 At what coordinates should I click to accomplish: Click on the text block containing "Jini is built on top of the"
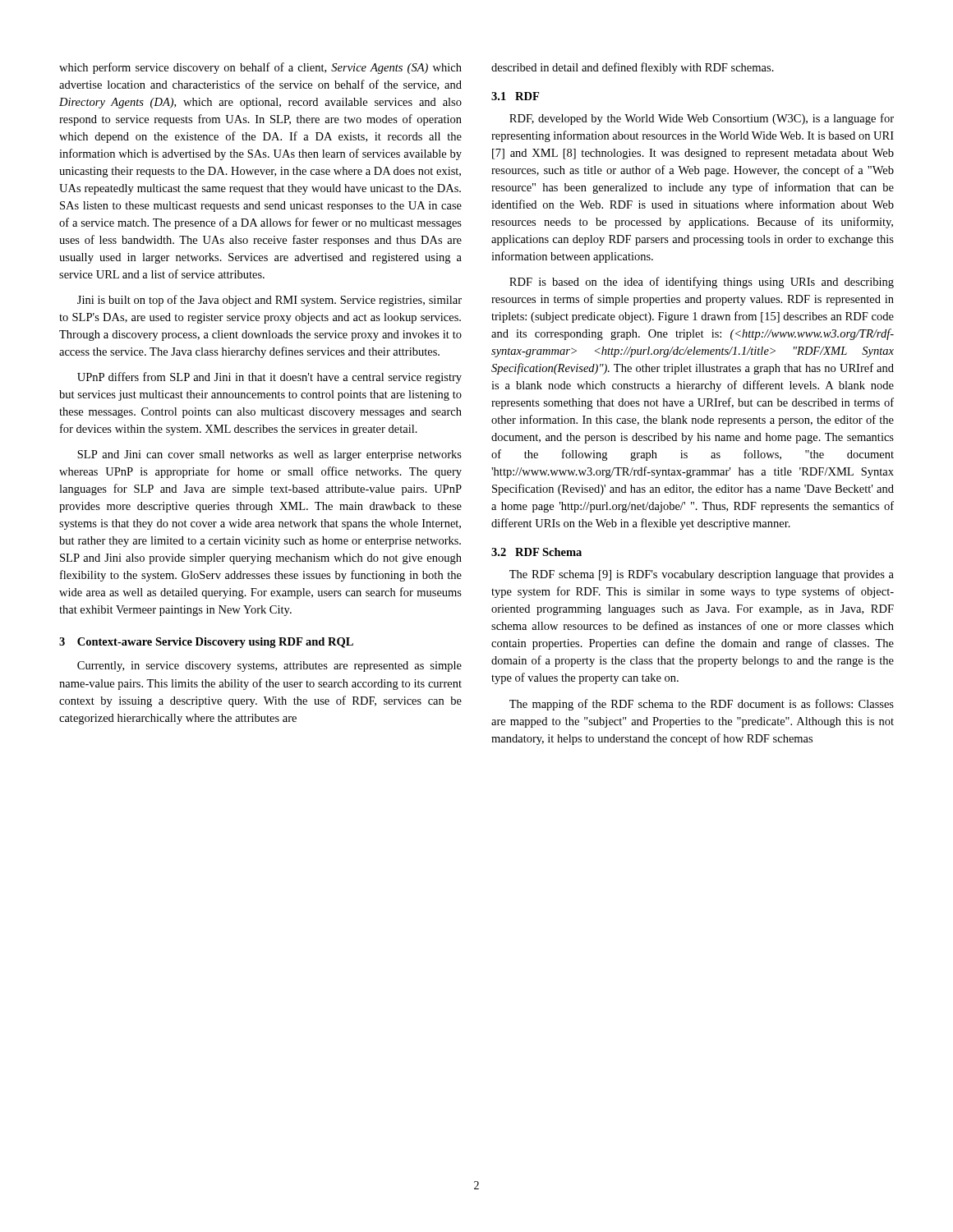click(260, 326)
